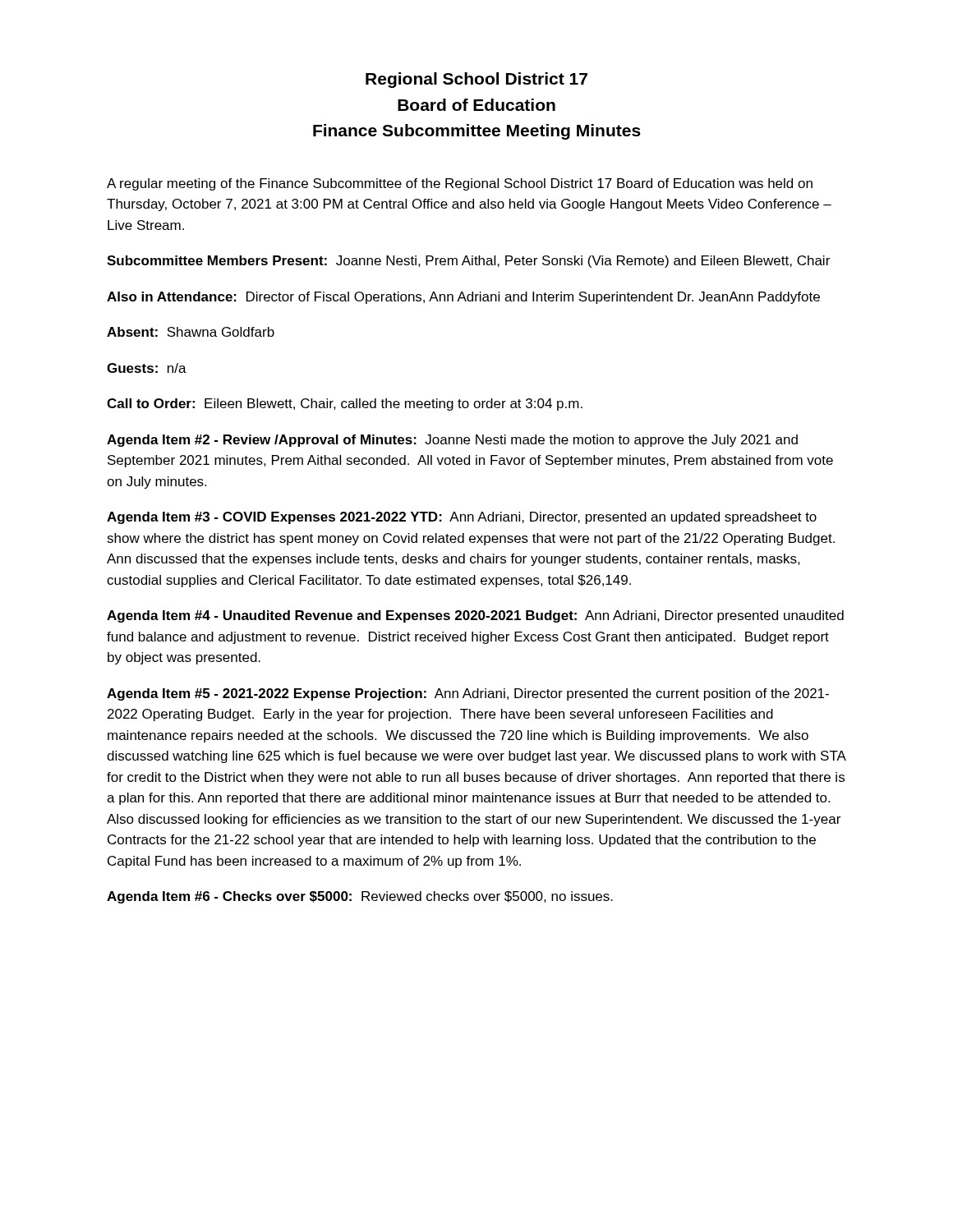Screen dimensions: 1232x953
Task: Select the passage starting "Guests: n/a"
Action: 146,368
